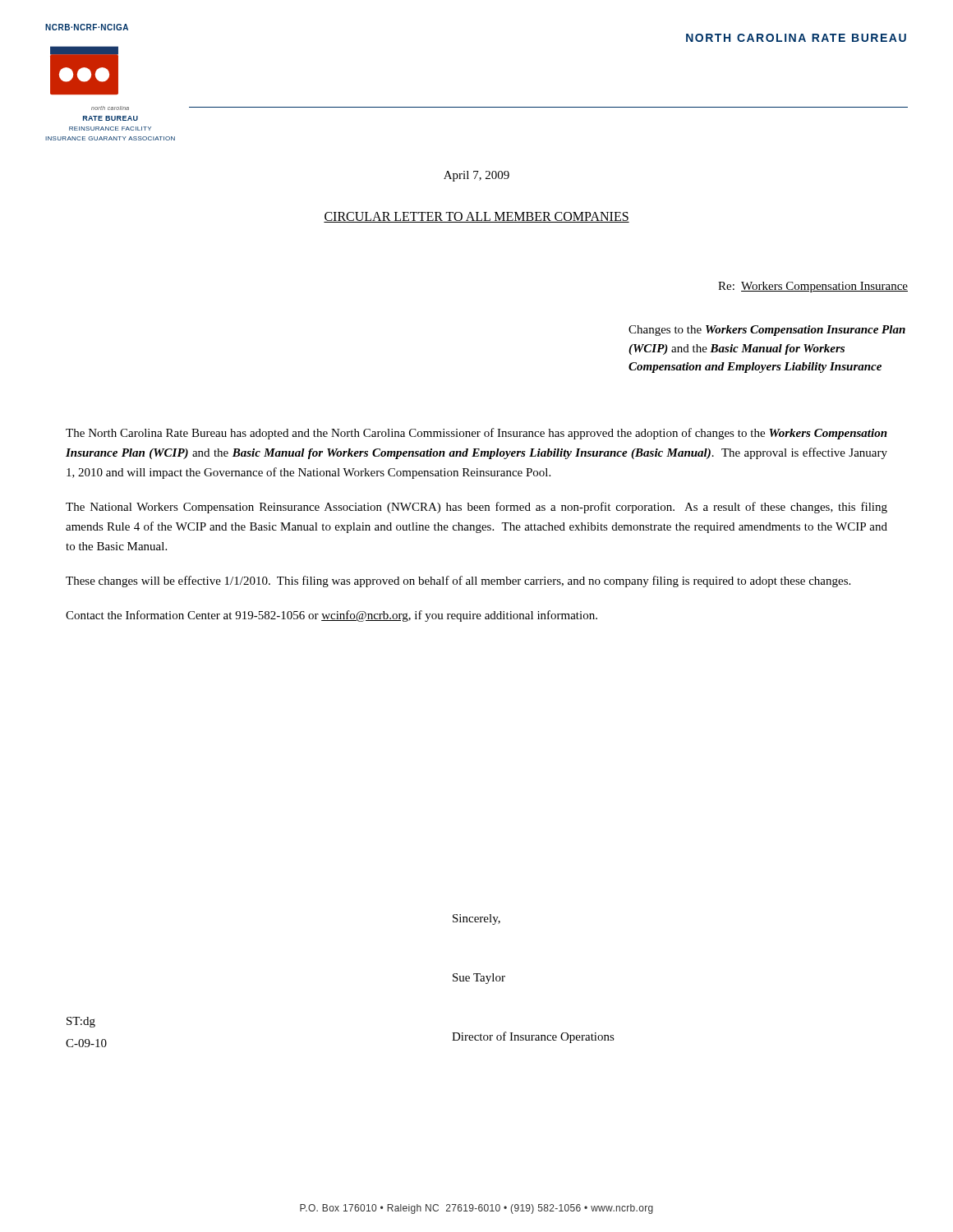The image size is (953, 1232).
Task: Select the text block that says "Changes to the Workers Compensation Insurance"
Action: pyautogui.click(x=767, y=348)
